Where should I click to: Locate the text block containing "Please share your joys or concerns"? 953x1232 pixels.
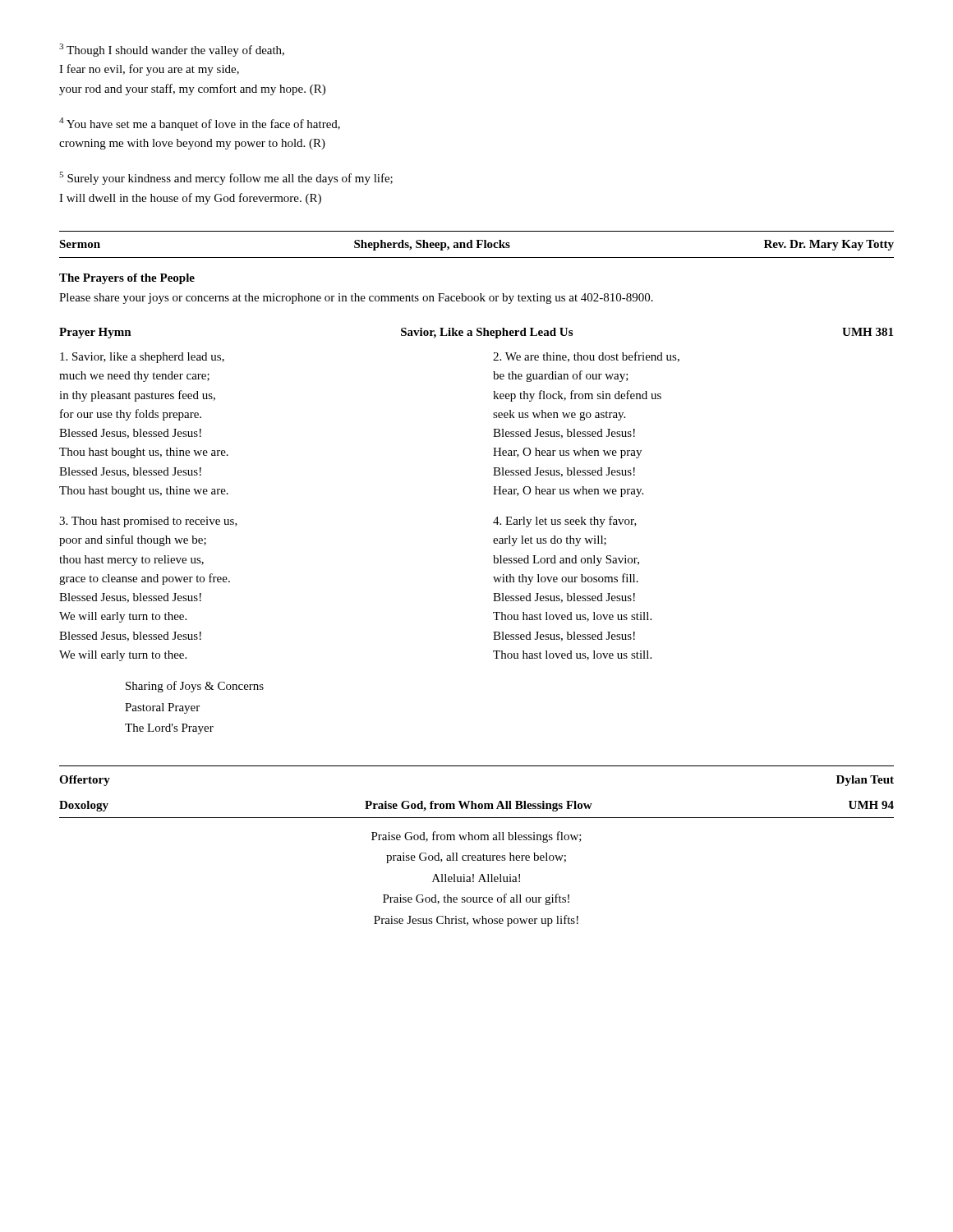click(356, 297)
